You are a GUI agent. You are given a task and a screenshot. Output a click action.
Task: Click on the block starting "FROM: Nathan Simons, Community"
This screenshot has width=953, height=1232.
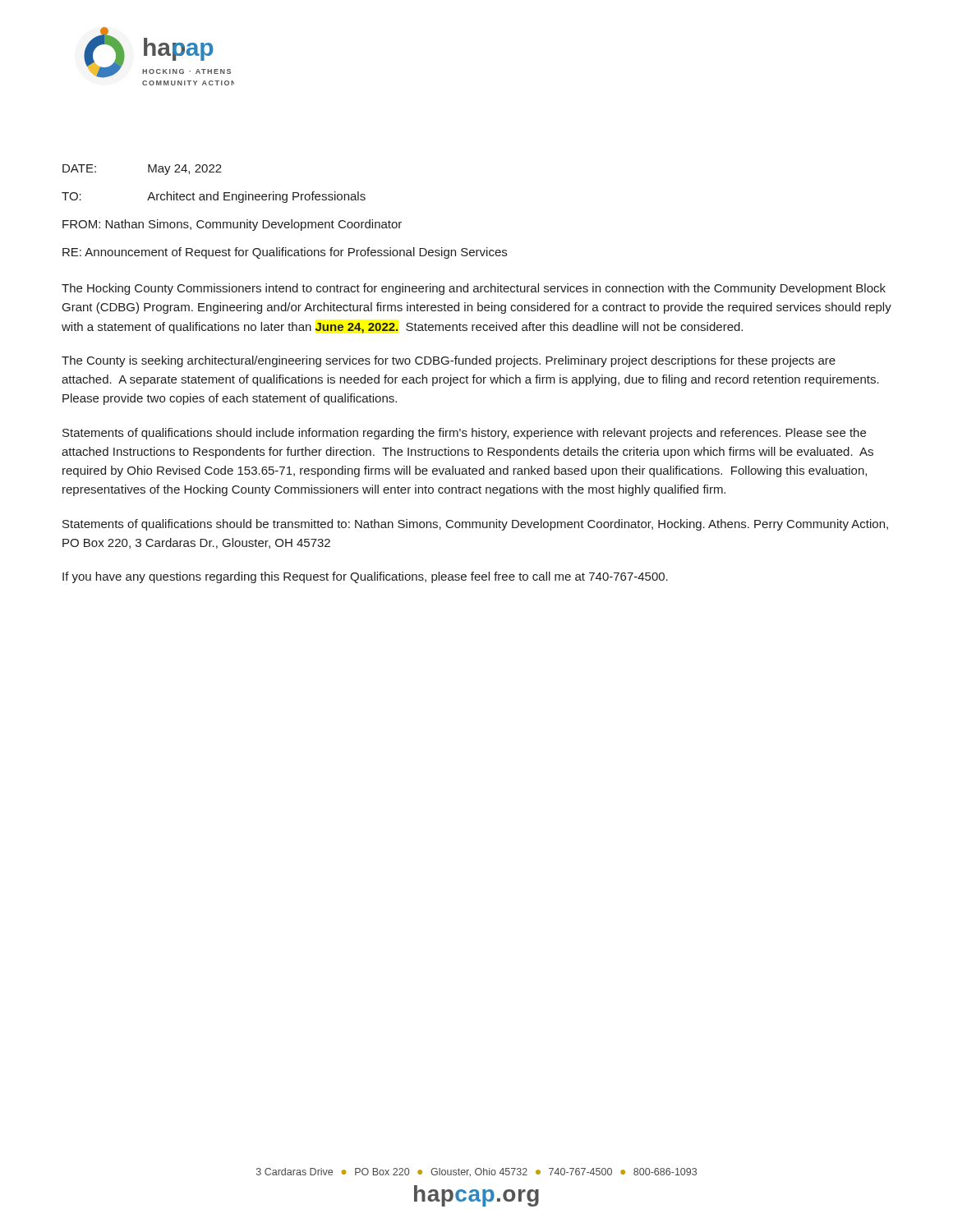click(232, 224)
